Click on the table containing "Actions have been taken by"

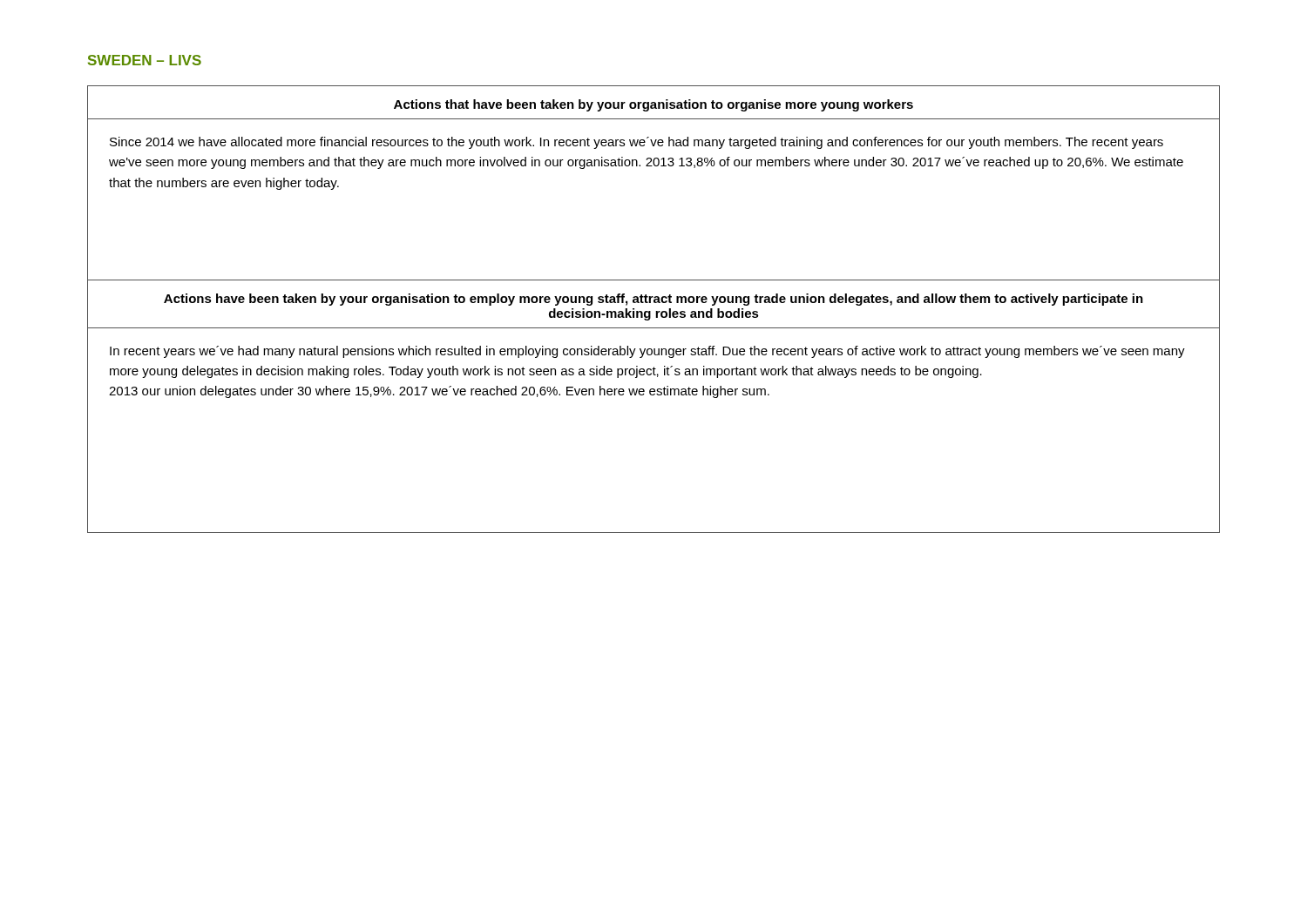point(654,406)
